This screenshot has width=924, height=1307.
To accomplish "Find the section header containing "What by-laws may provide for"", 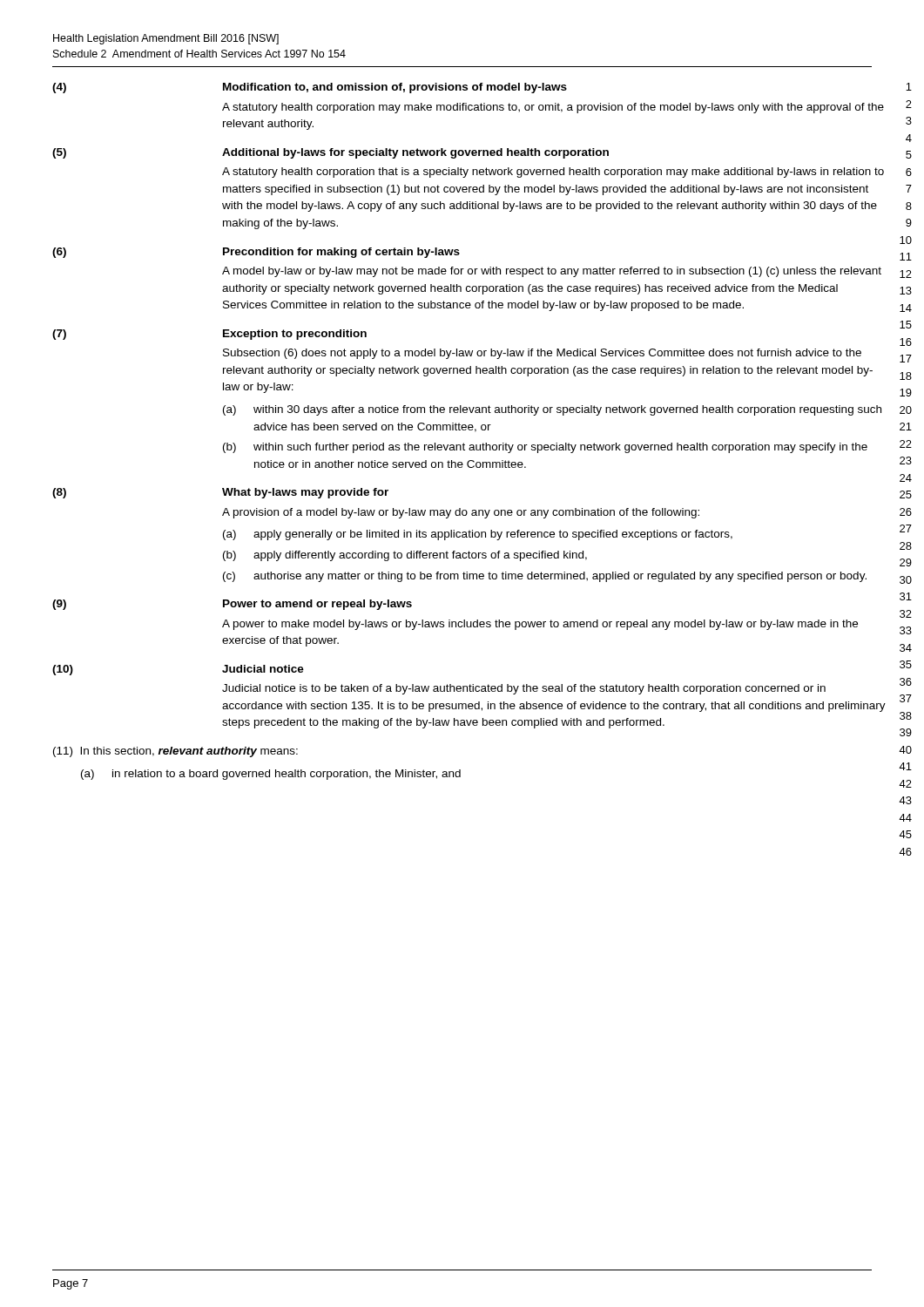I will coord(305,492).
